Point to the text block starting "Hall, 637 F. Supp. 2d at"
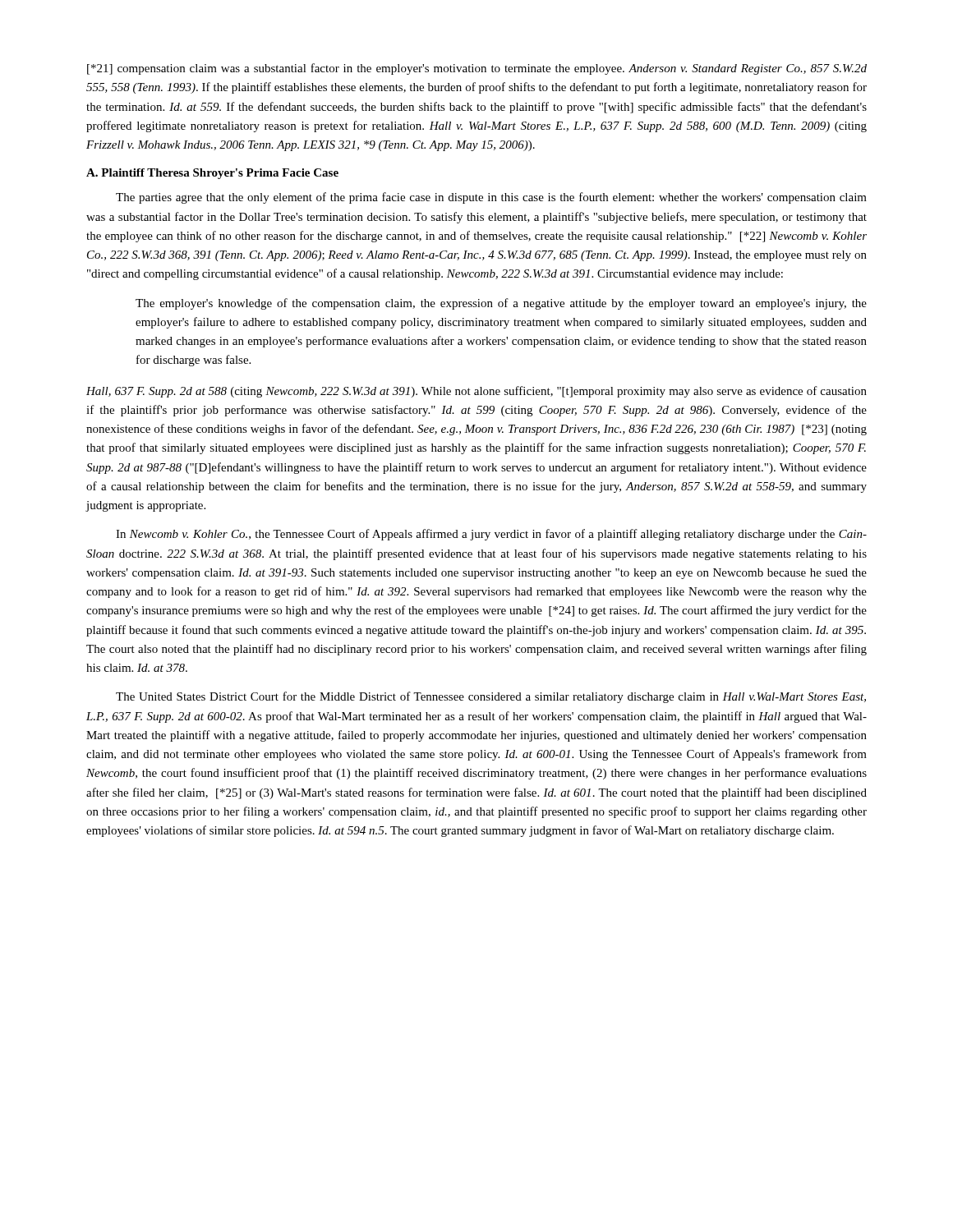This screenshot has width=953, height=1232. (x=476, y=448)
